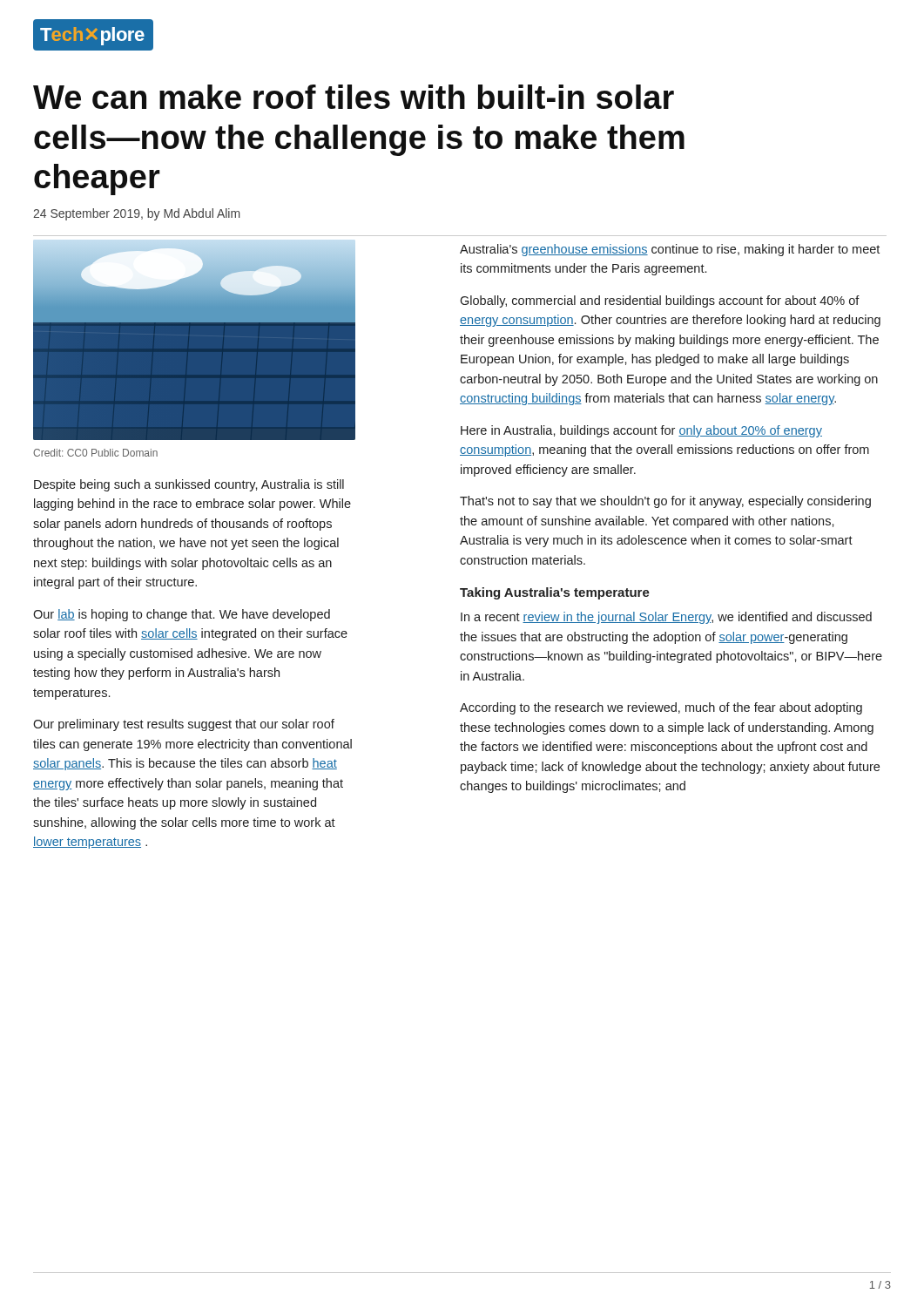Click on the section header that reads "Taking Australia's temperature"

coord(555,593)
